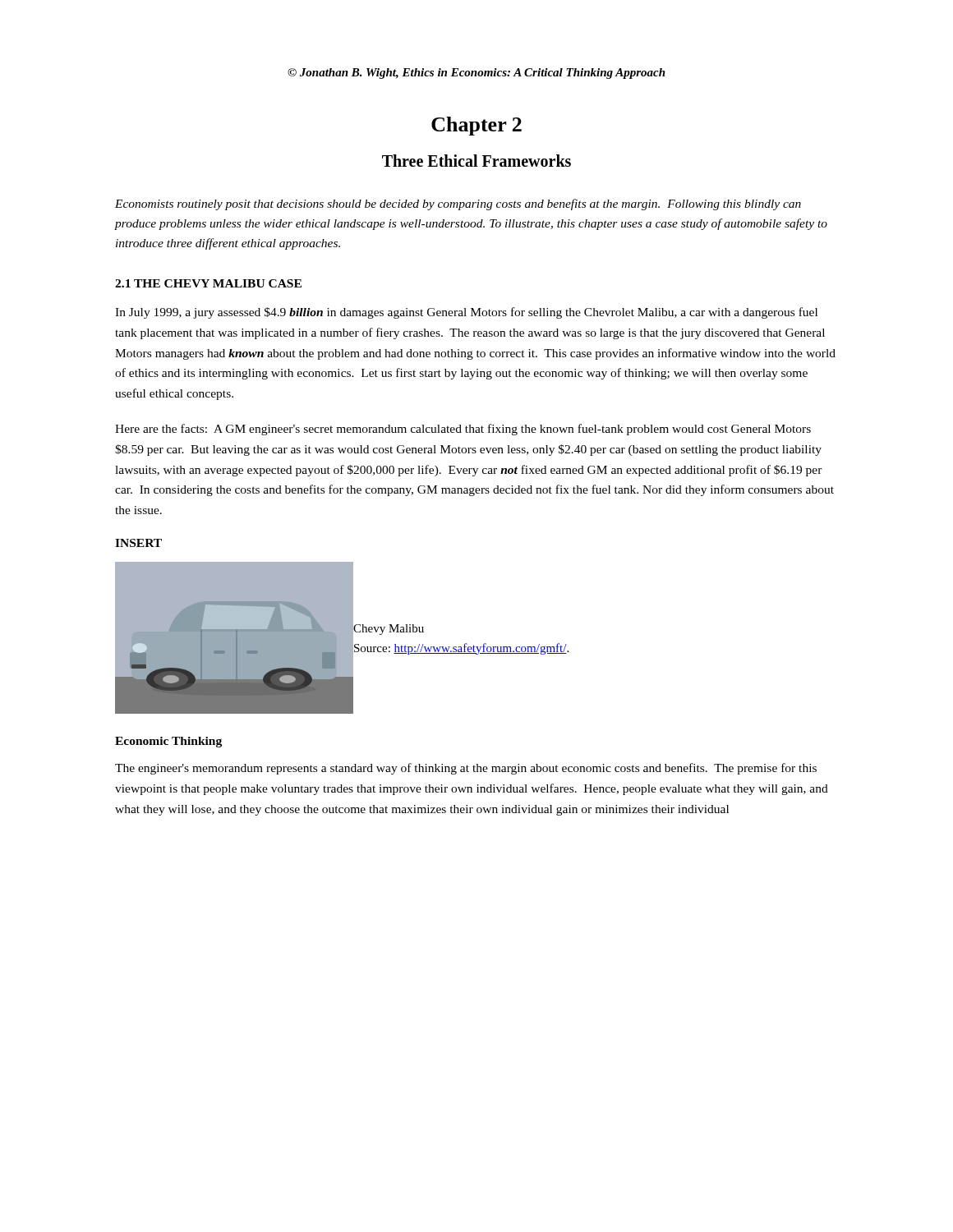Find the block starting "Economists routinely posit that decisions should"
Viewport: 953px width, 1232px height.
471,223
